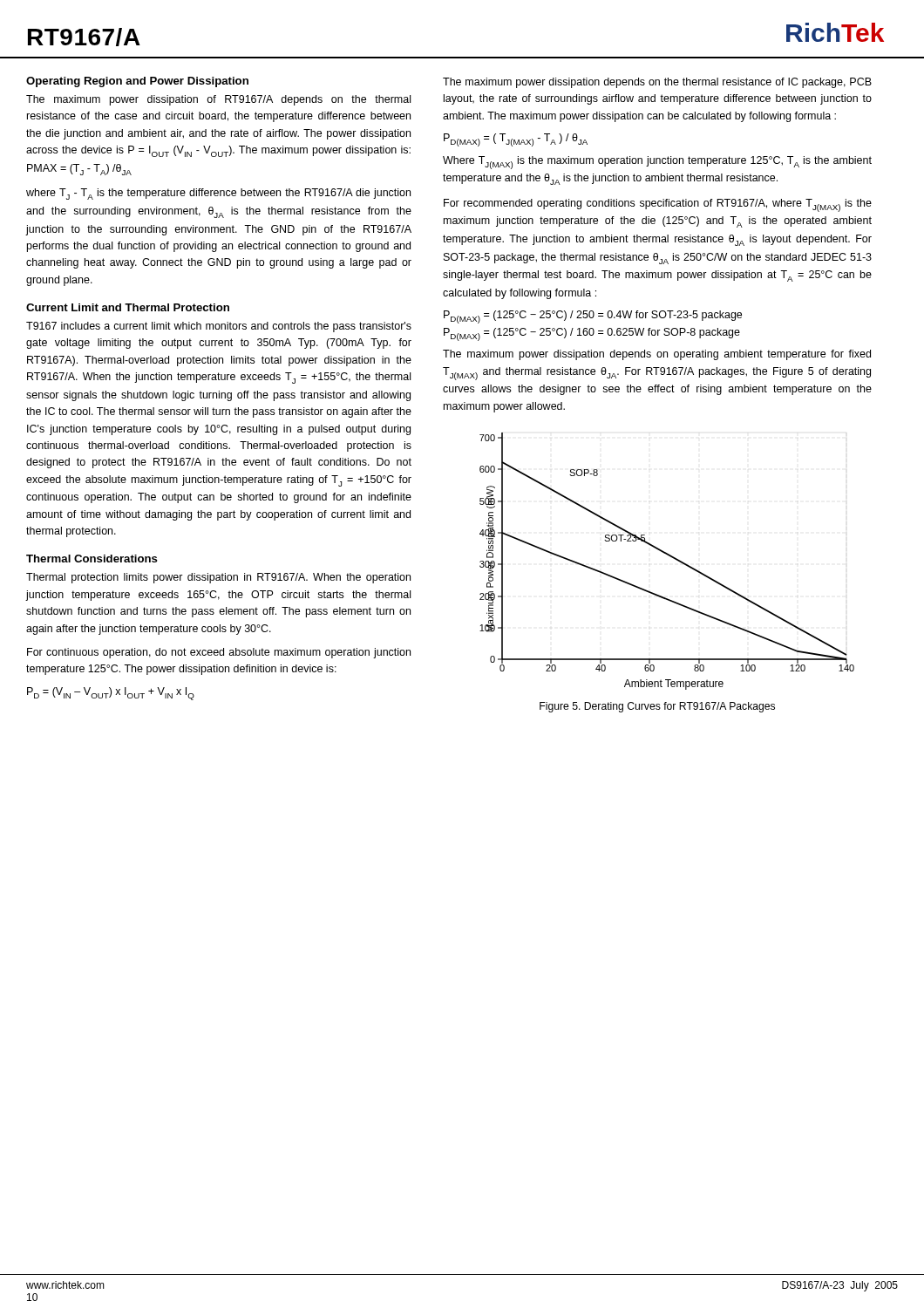The image size is (924, 1308).
Task: Click on the element starting "Operating Region and Power Dissipation"
Action: (138, 81)
